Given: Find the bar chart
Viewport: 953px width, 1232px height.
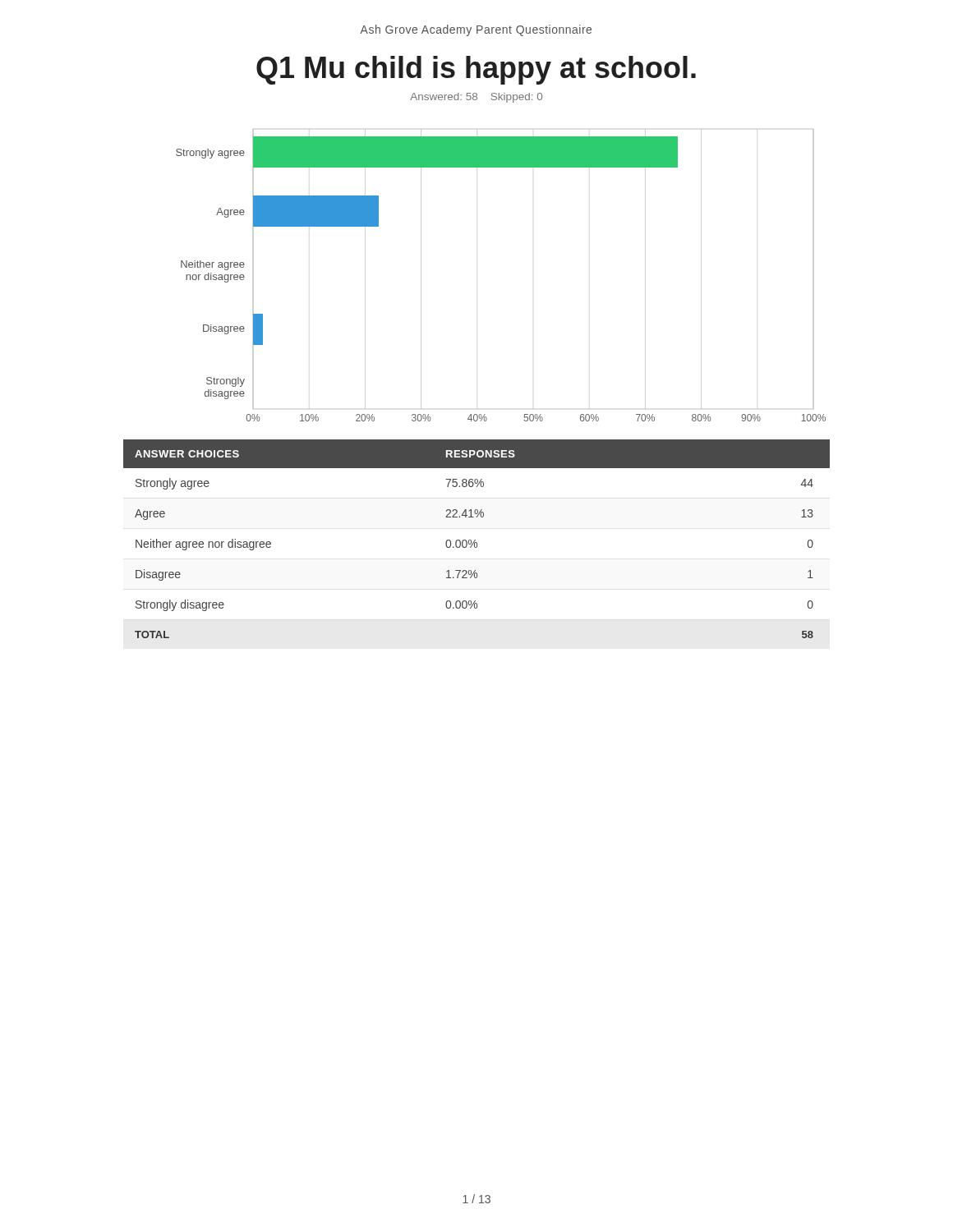Looking at the screenshot, I should click(476, 271).
